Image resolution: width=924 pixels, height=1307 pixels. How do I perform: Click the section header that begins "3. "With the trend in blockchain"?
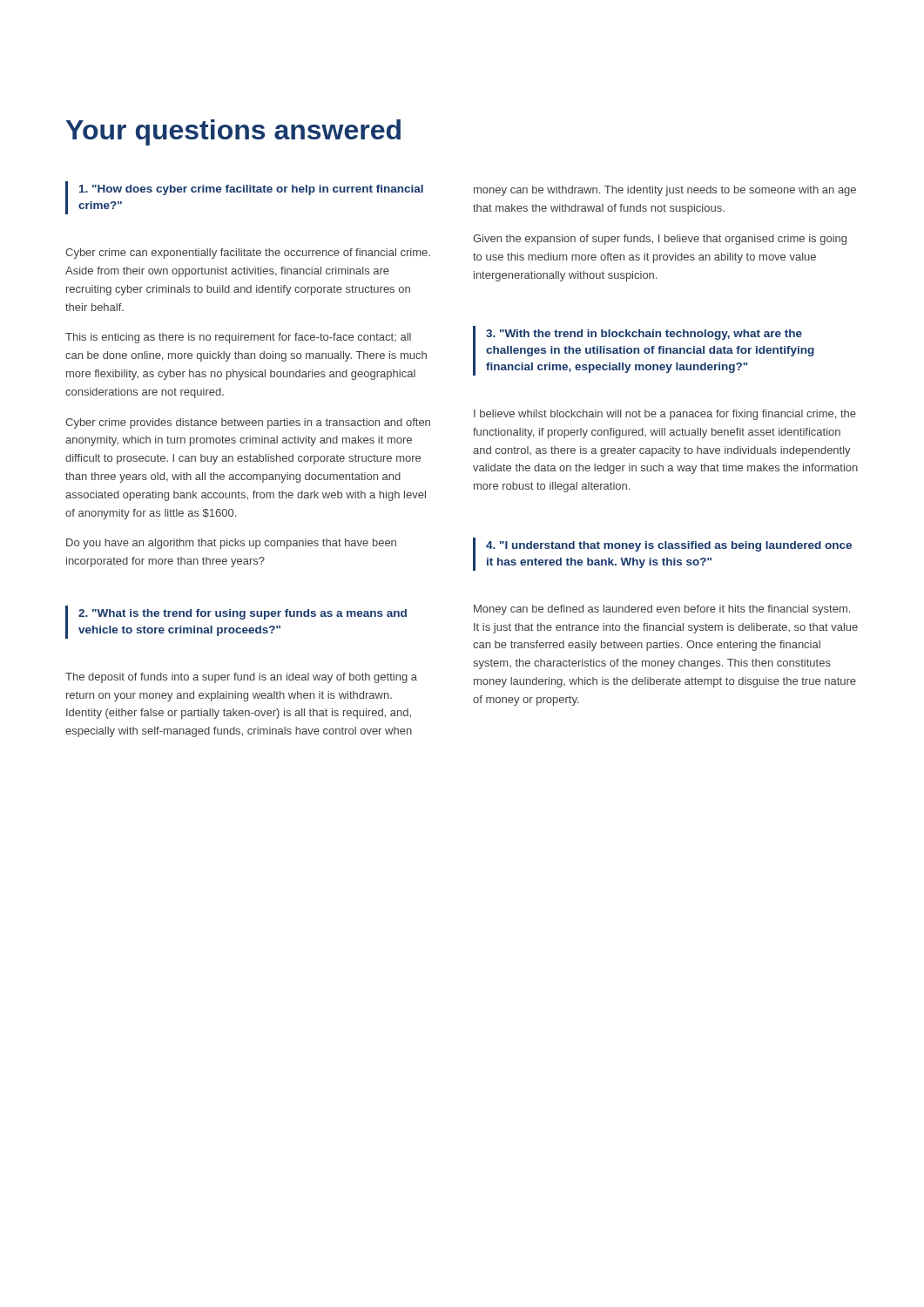pos(666,351)
